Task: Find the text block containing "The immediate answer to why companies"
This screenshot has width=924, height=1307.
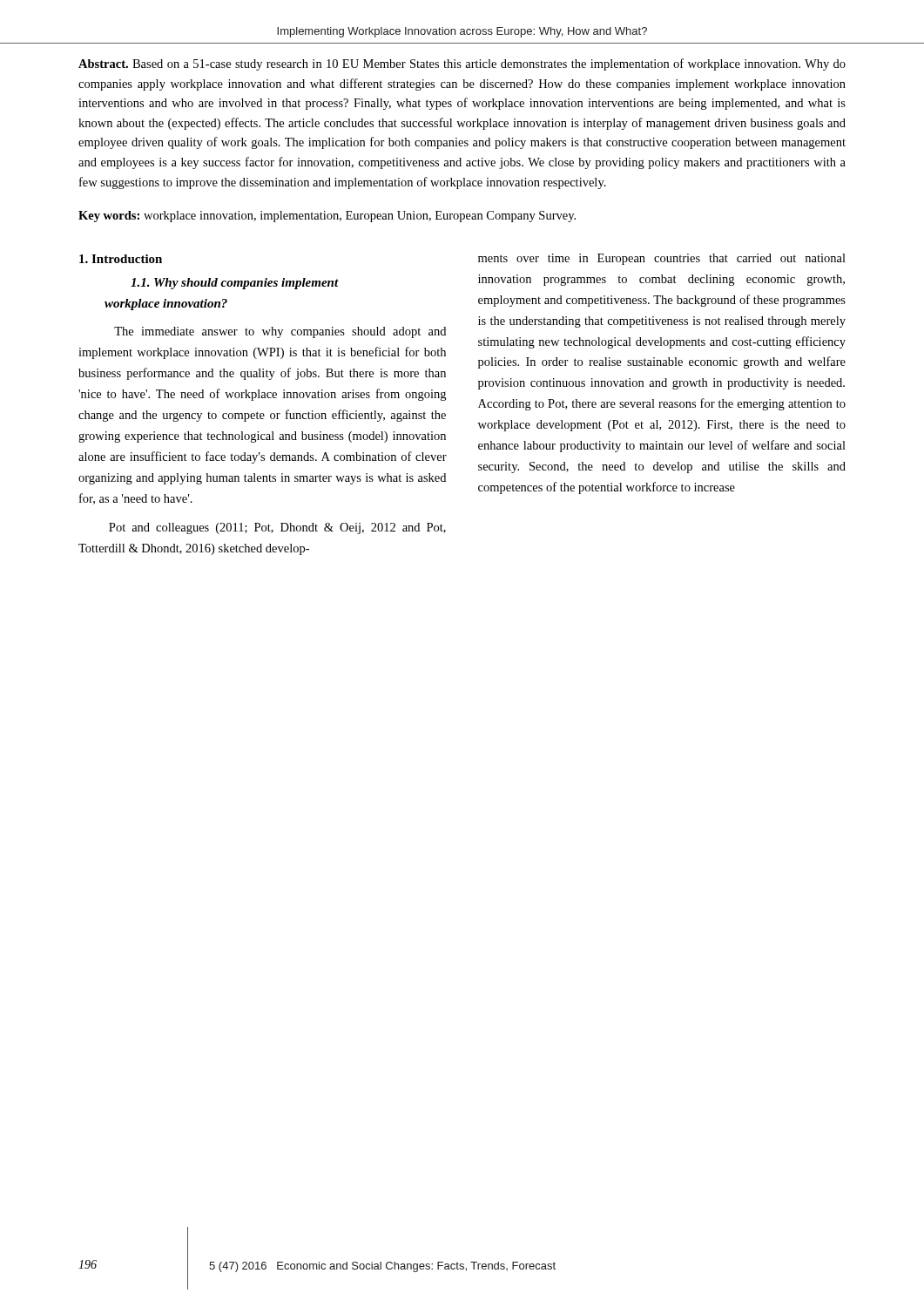Action: pos(262,415)
